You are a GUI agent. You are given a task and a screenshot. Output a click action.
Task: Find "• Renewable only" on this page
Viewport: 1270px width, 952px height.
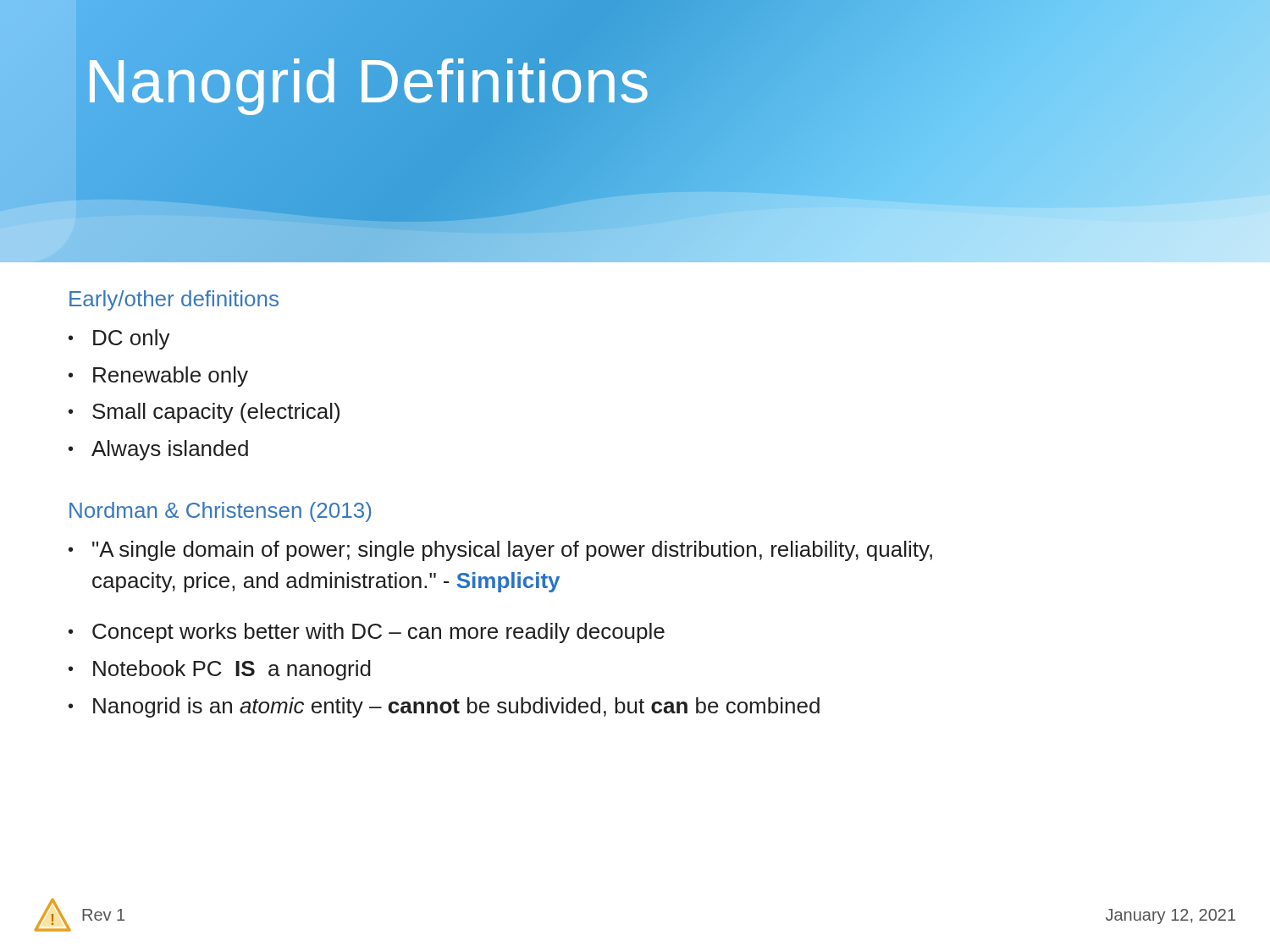(x=158, y=377)
